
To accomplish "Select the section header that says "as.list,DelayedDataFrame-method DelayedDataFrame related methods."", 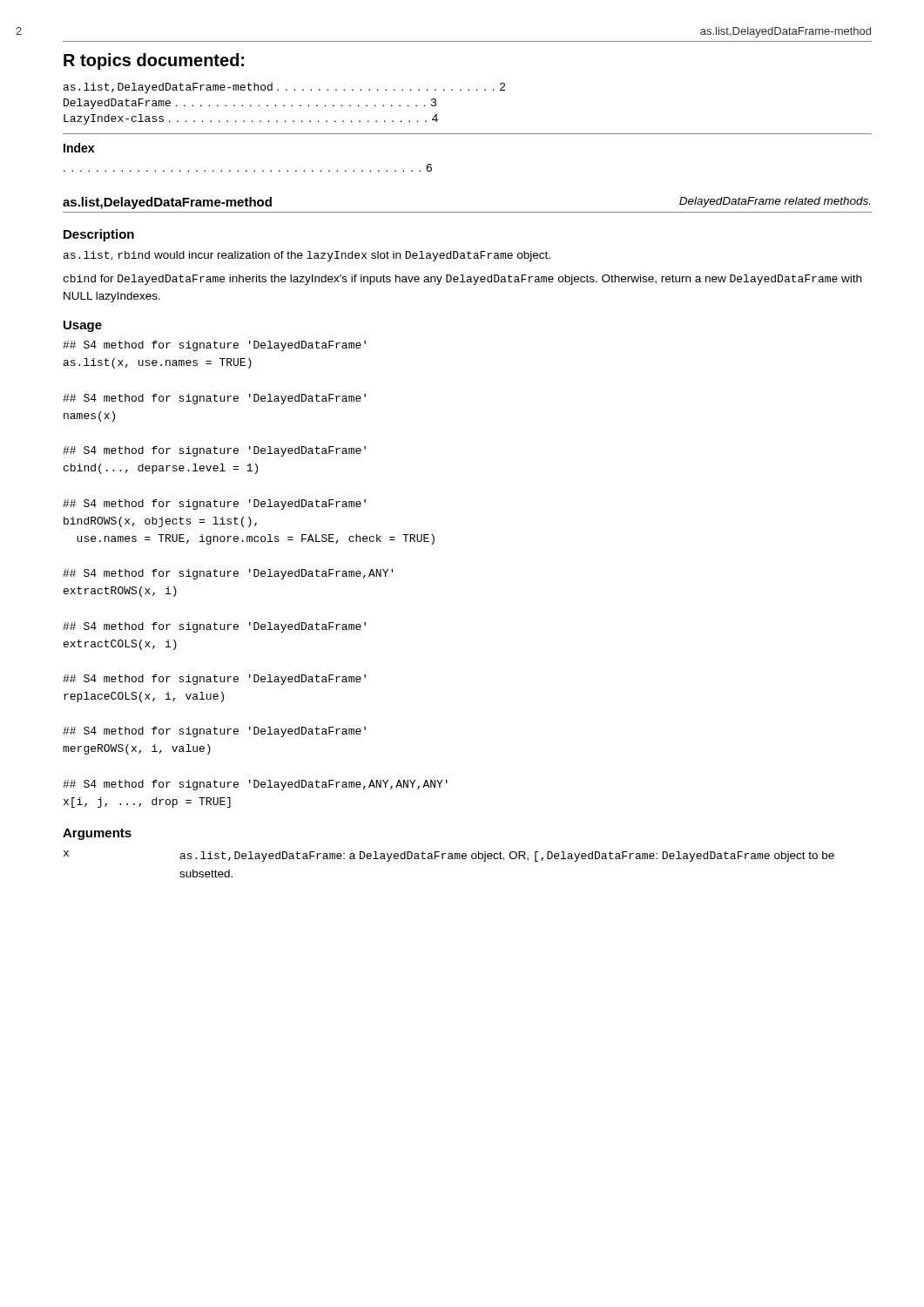I will (467, 202).
